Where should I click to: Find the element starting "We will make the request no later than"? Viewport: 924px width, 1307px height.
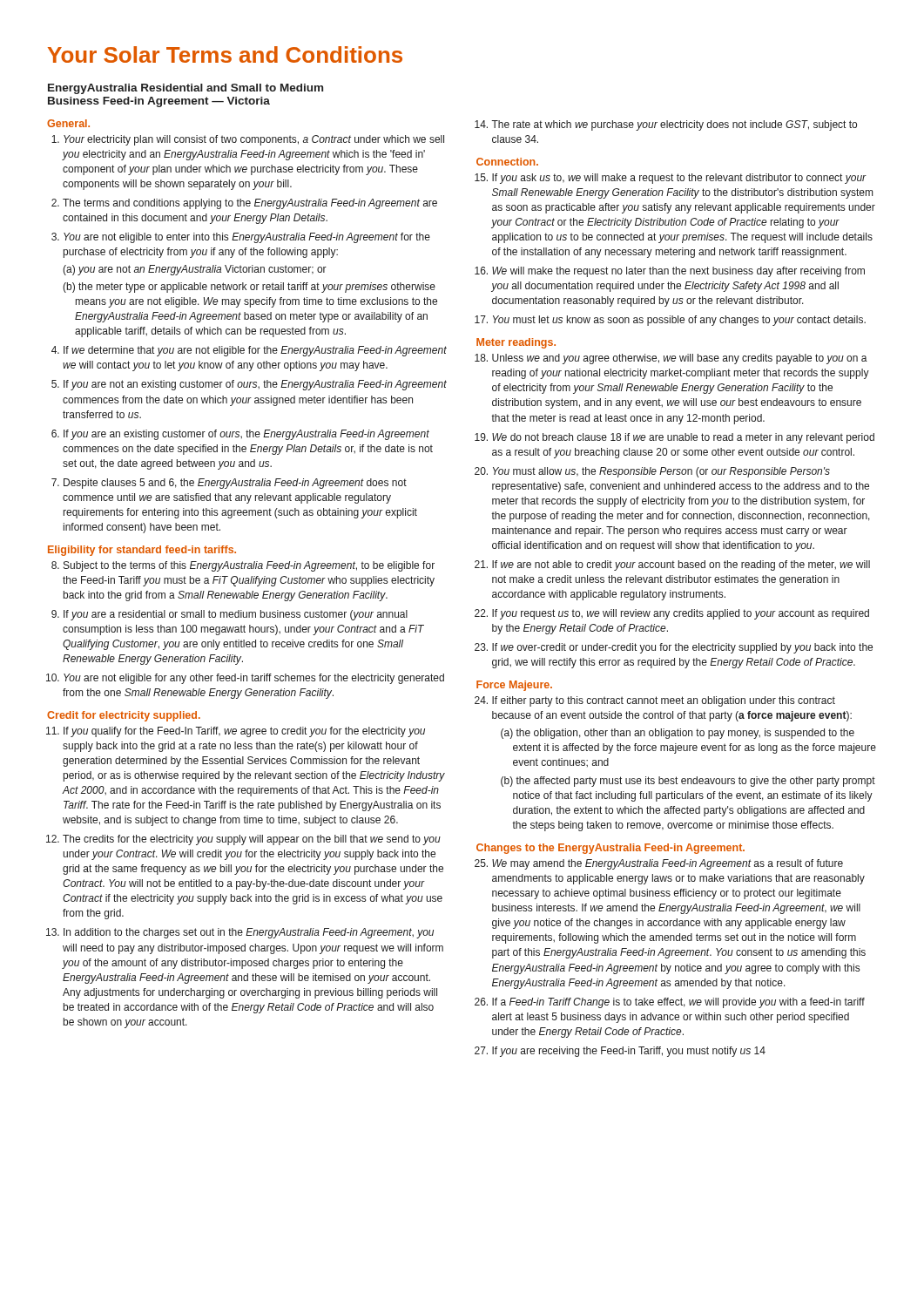click(x=679, y=286)
